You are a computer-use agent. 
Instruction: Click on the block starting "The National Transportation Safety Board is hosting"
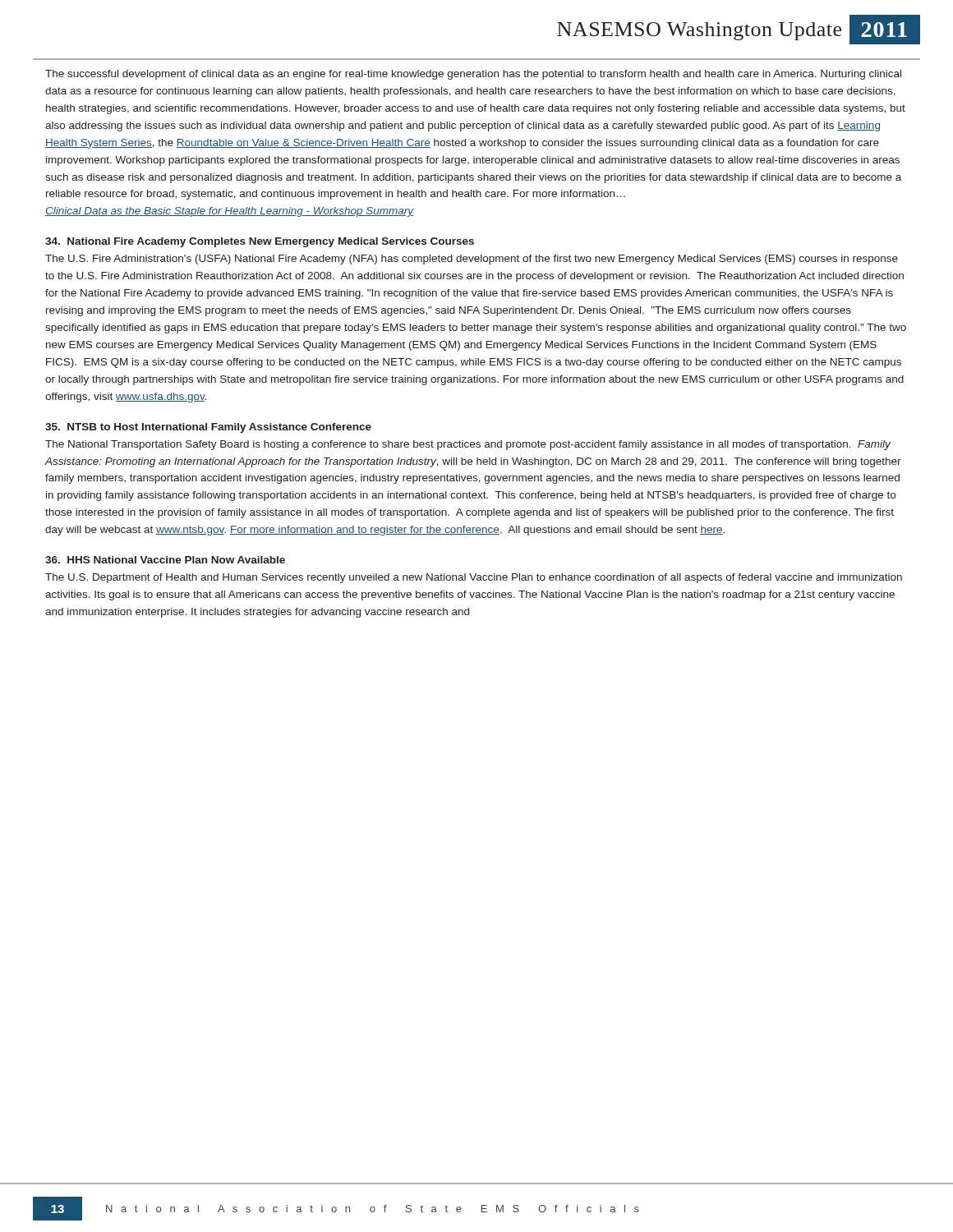coord(473,487)
